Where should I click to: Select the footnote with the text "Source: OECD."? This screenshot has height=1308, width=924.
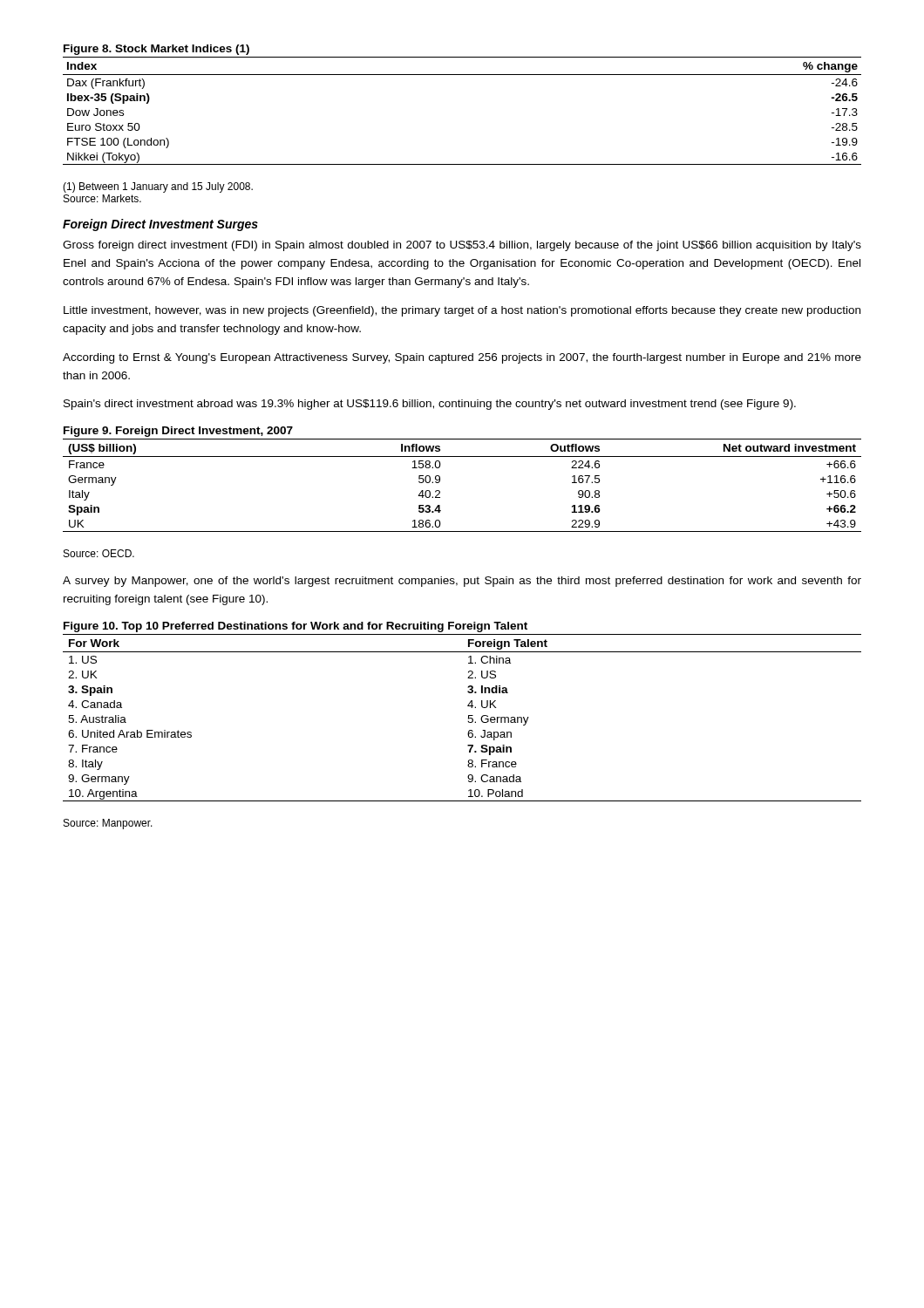pos(99,553)
